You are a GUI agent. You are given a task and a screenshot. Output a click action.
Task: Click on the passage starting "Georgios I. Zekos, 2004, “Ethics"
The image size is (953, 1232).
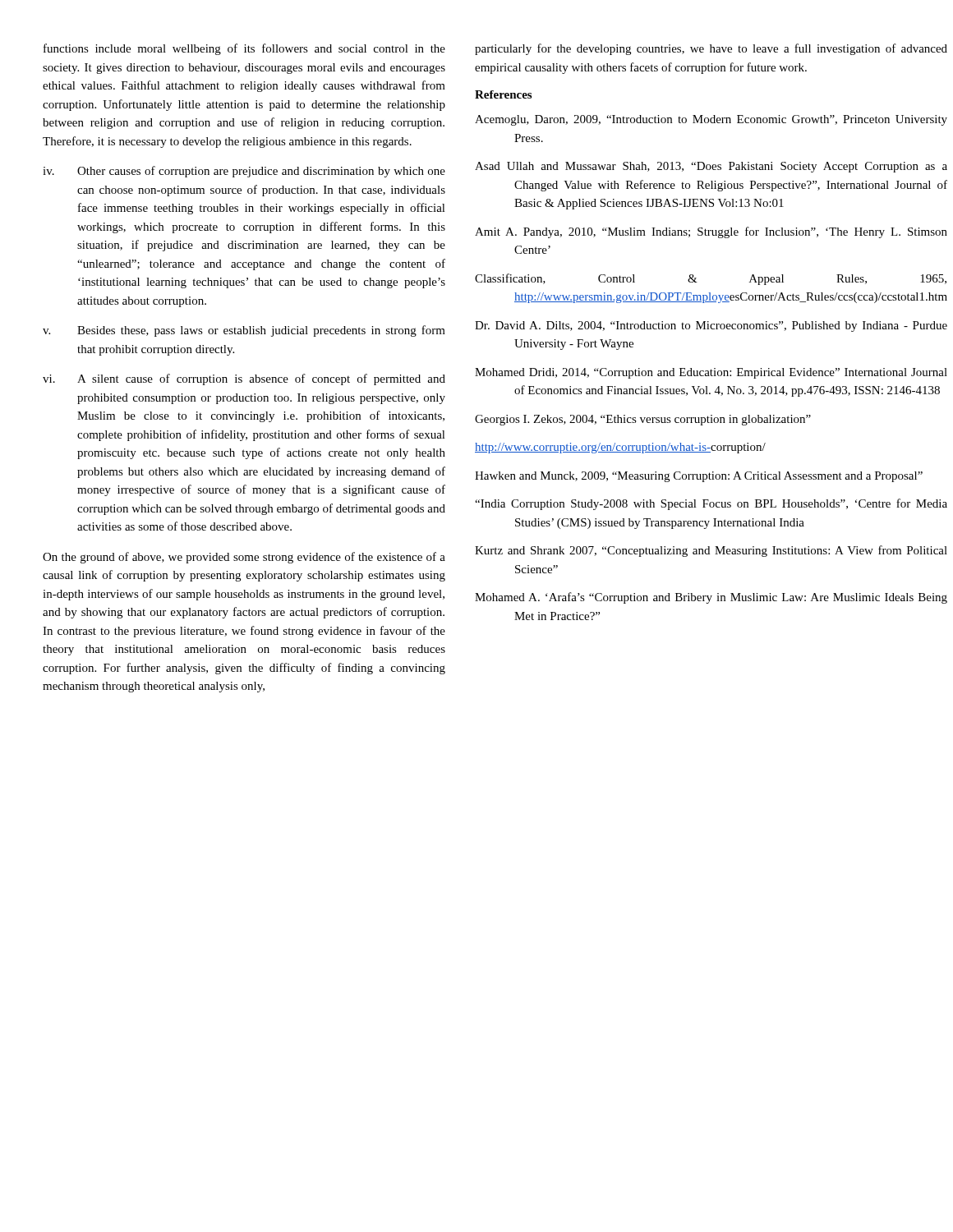click(643, 418)
